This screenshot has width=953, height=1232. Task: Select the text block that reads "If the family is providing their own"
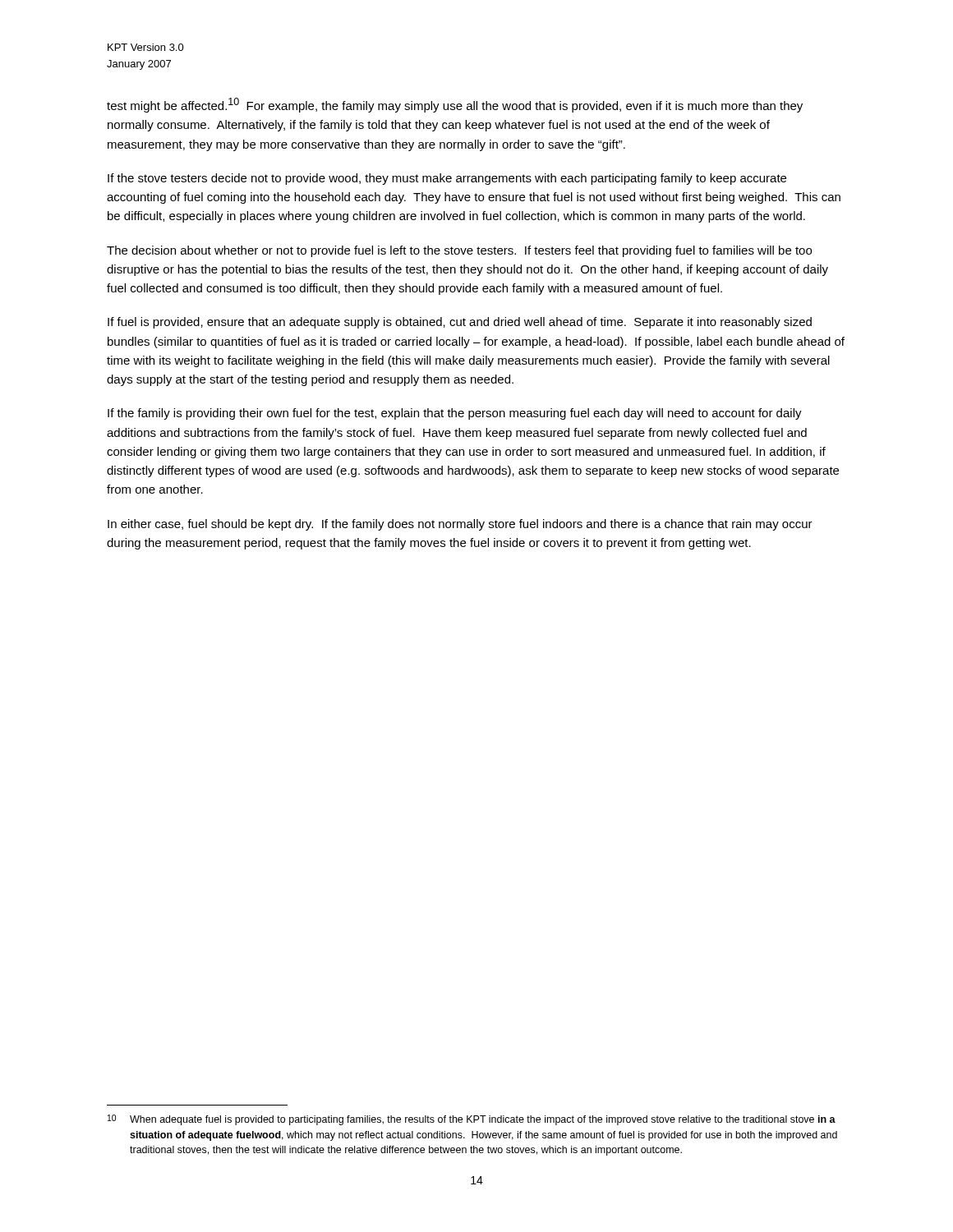point(473,451)
